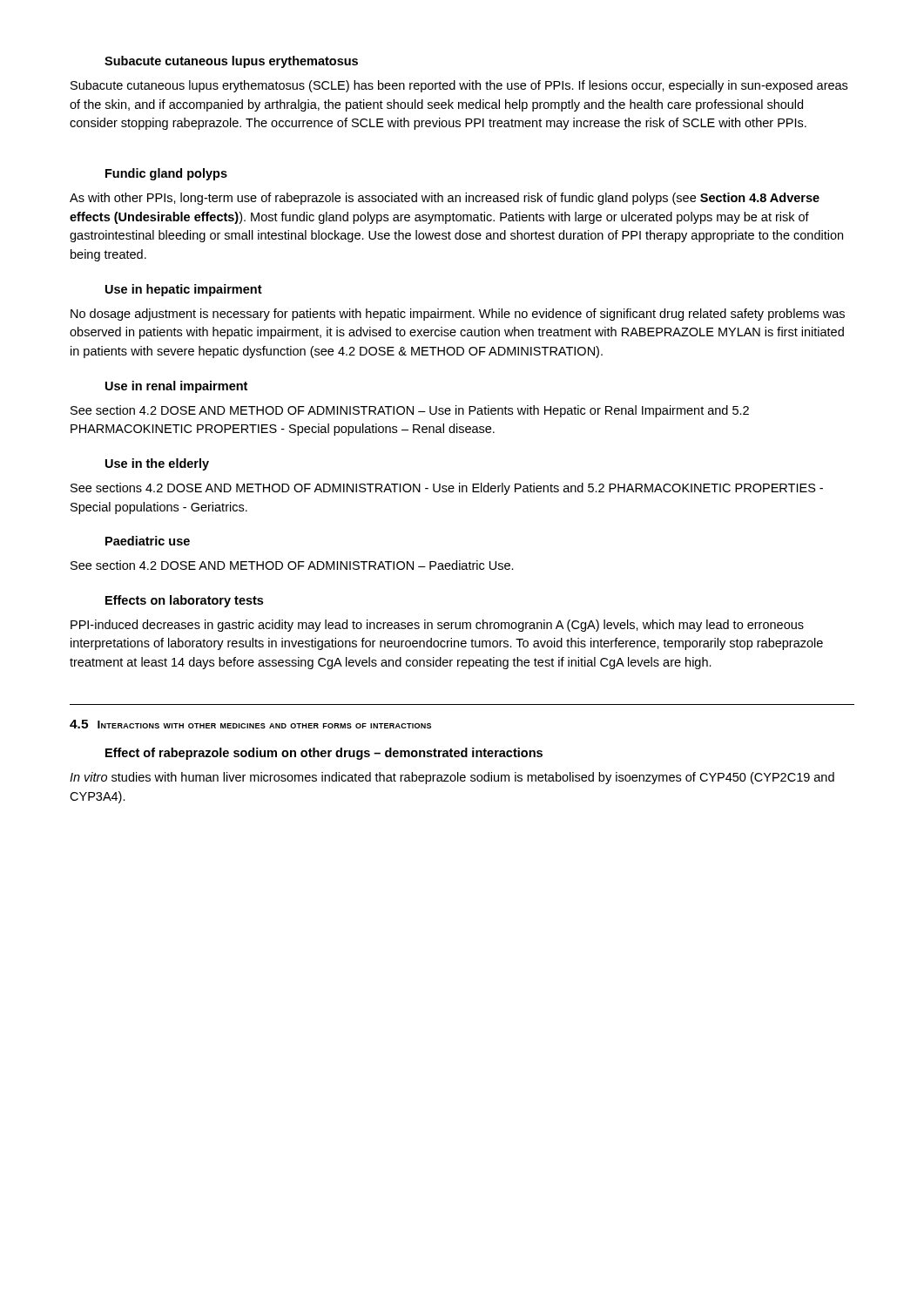Viewport: 924px width, 1307px height.
Task: Point to the element starting "As with other PPIs, long-term use of rabeprazole"
Action: [457, 226]
